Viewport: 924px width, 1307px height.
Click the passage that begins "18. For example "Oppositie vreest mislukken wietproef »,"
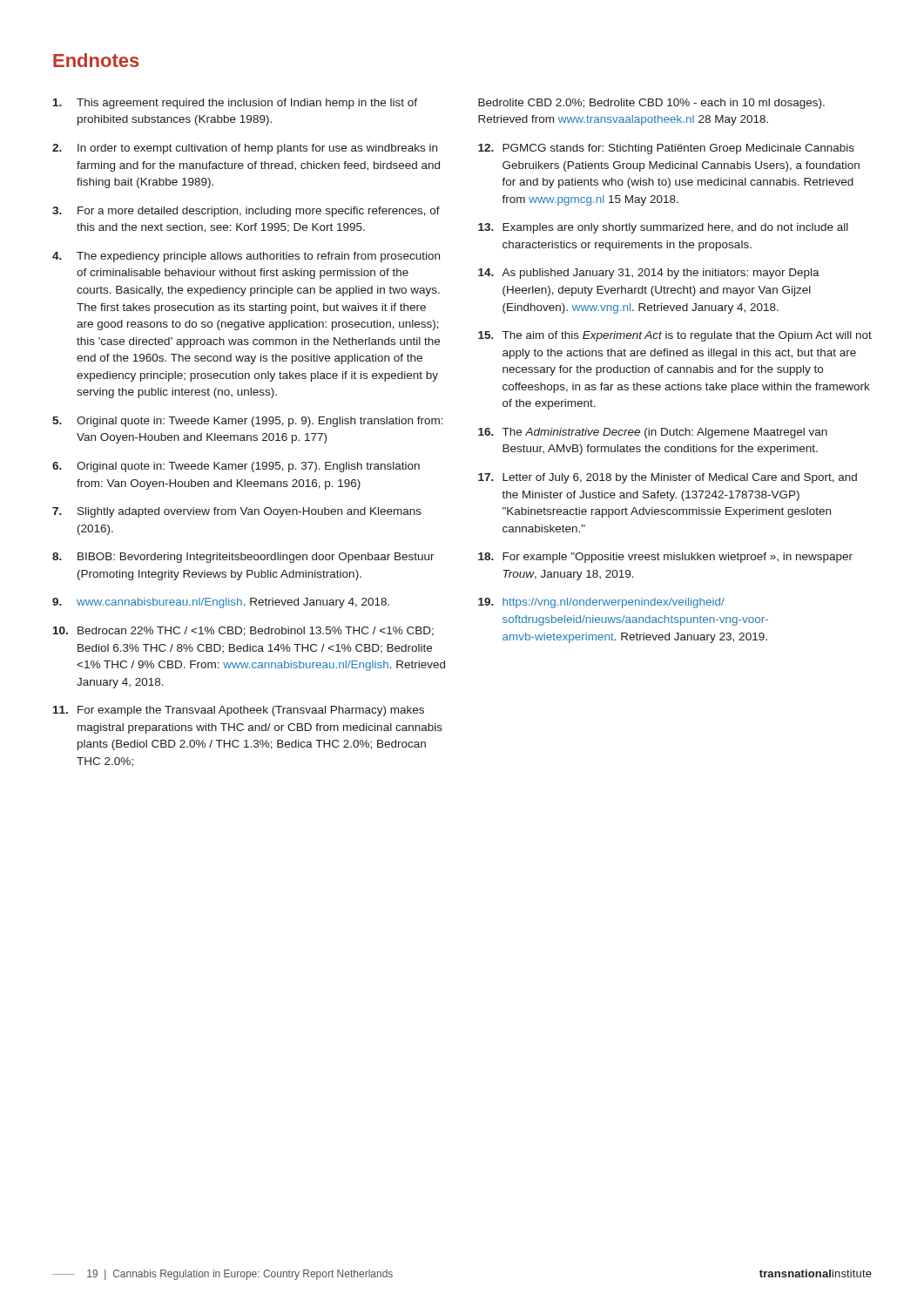[675, 565]
